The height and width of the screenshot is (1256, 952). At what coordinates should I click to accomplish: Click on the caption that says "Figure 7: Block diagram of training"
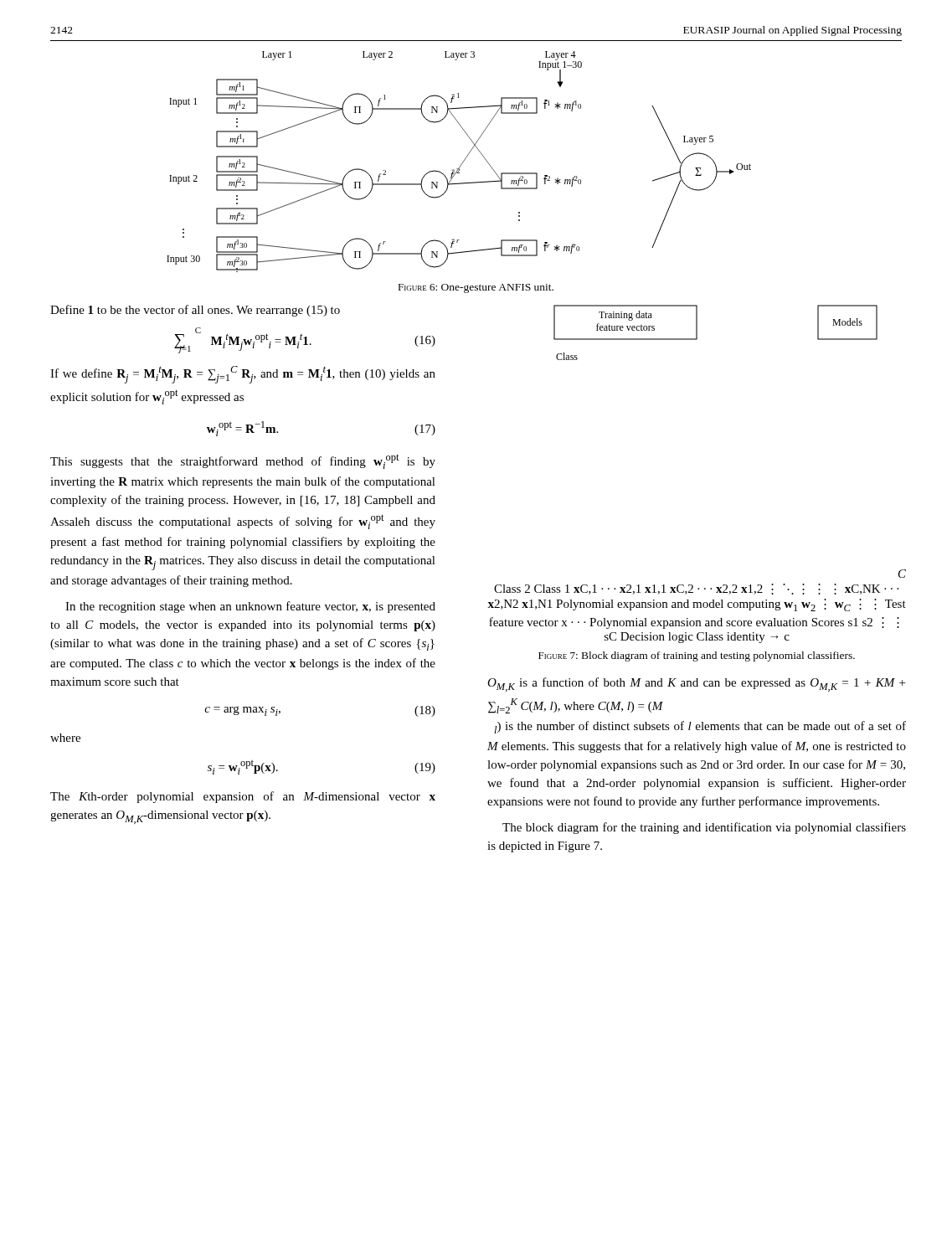[x=697, y=655]
